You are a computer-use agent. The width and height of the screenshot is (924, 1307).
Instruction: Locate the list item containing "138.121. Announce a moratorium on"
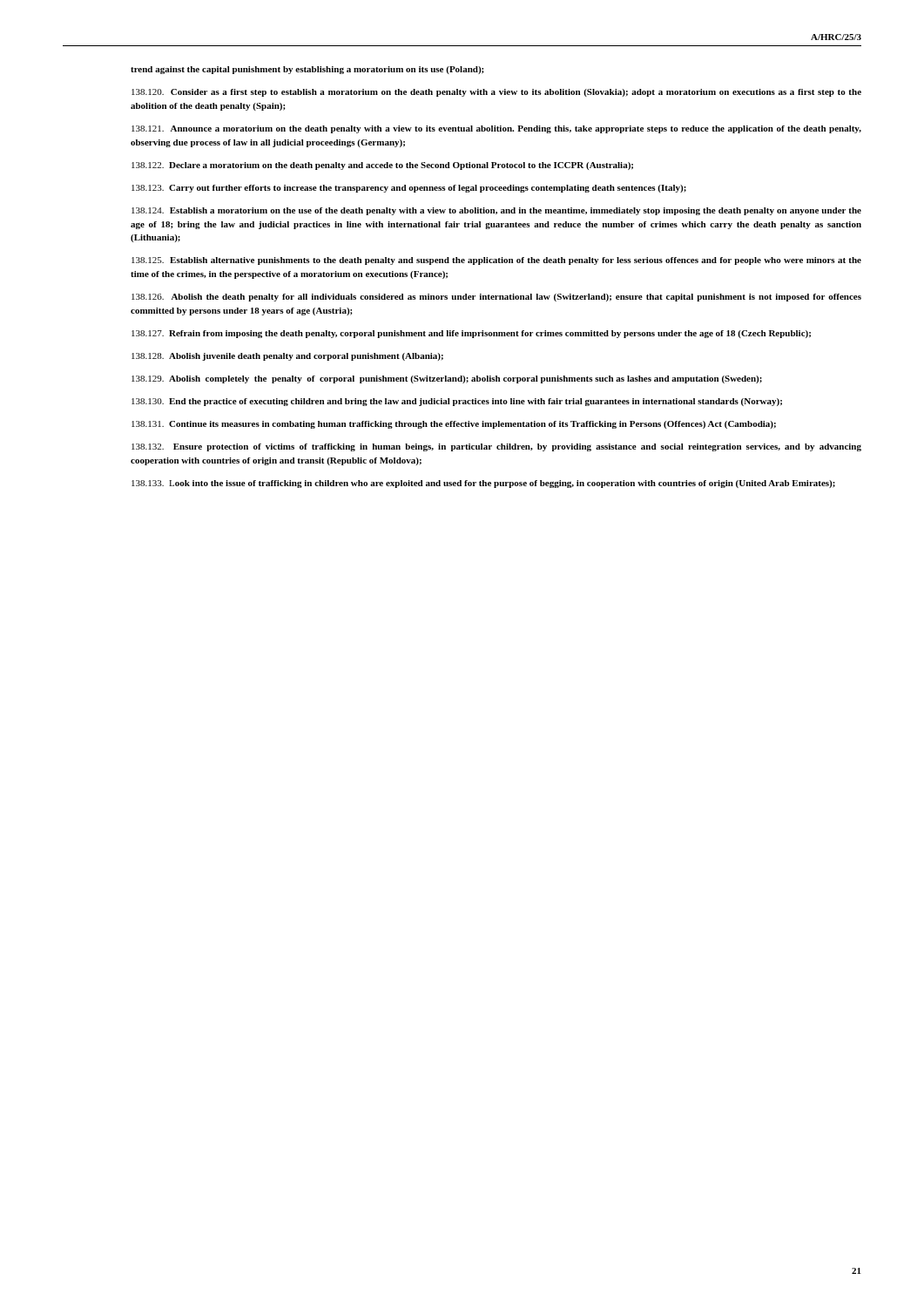pos(496,135)
